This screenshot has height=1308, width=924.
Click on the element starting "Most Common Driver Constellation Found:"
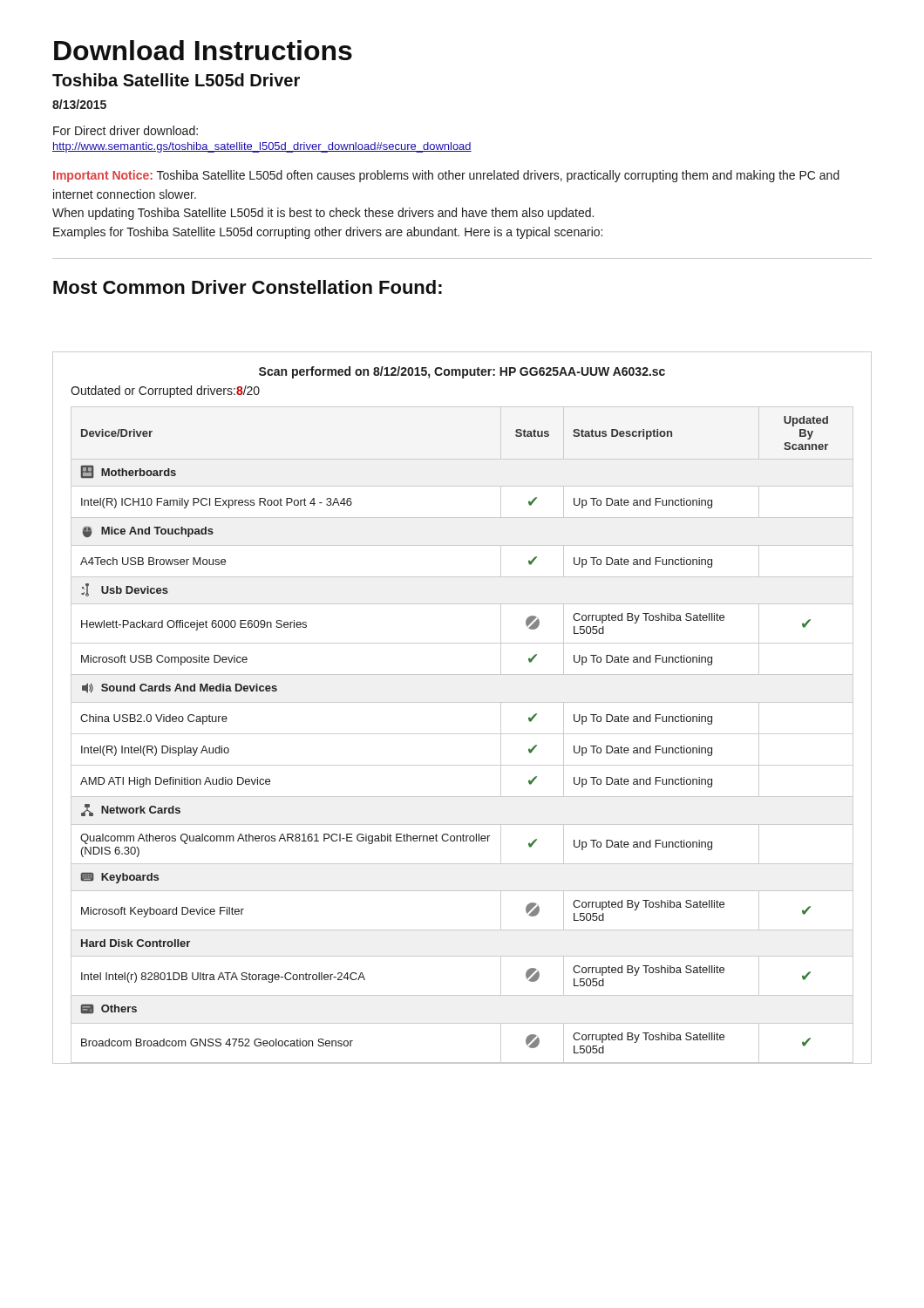pos(248,287)
